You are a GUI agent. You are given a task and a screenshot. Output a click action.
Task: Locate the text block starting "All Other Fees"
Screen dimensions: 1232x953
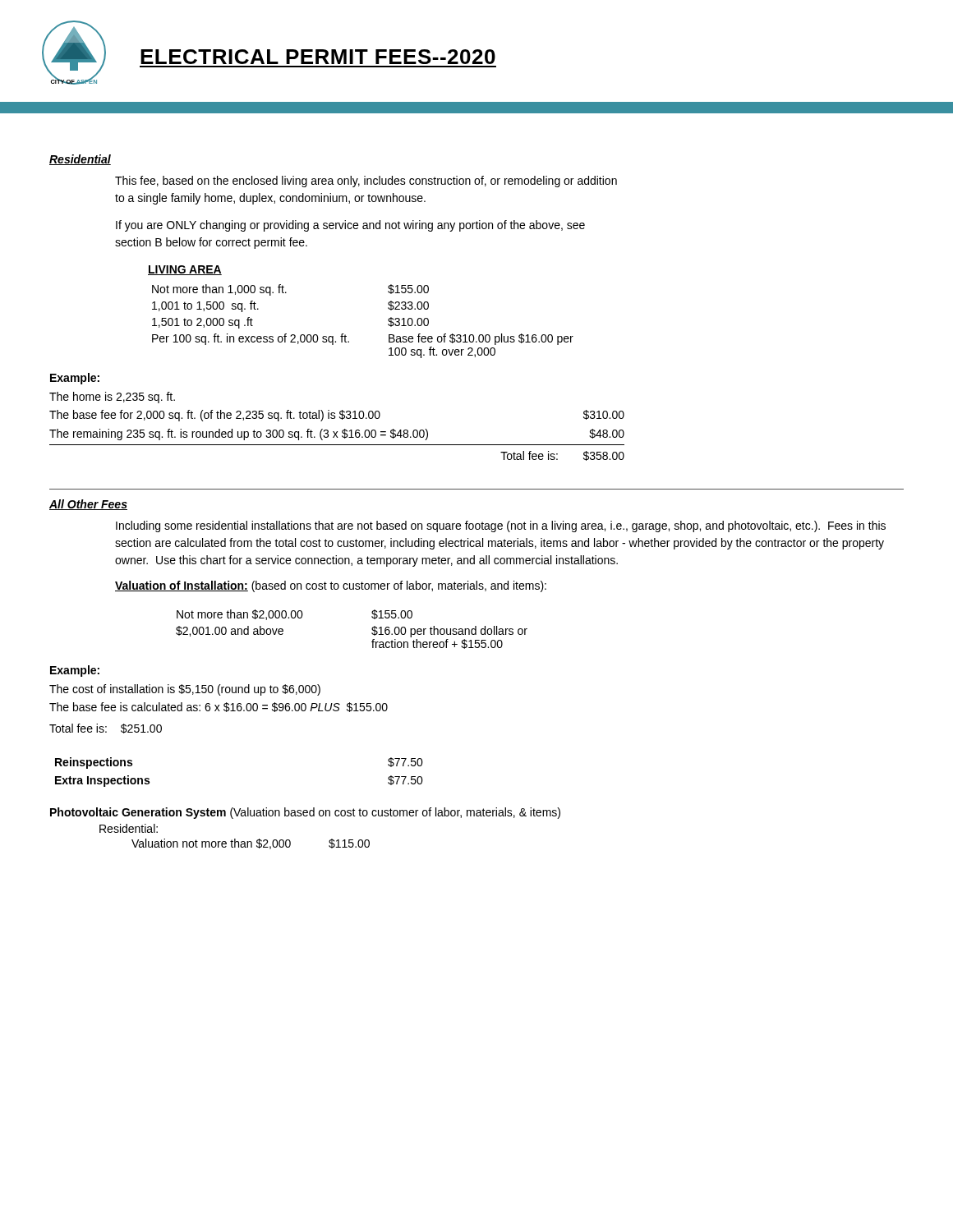click(x=88, y=504)
